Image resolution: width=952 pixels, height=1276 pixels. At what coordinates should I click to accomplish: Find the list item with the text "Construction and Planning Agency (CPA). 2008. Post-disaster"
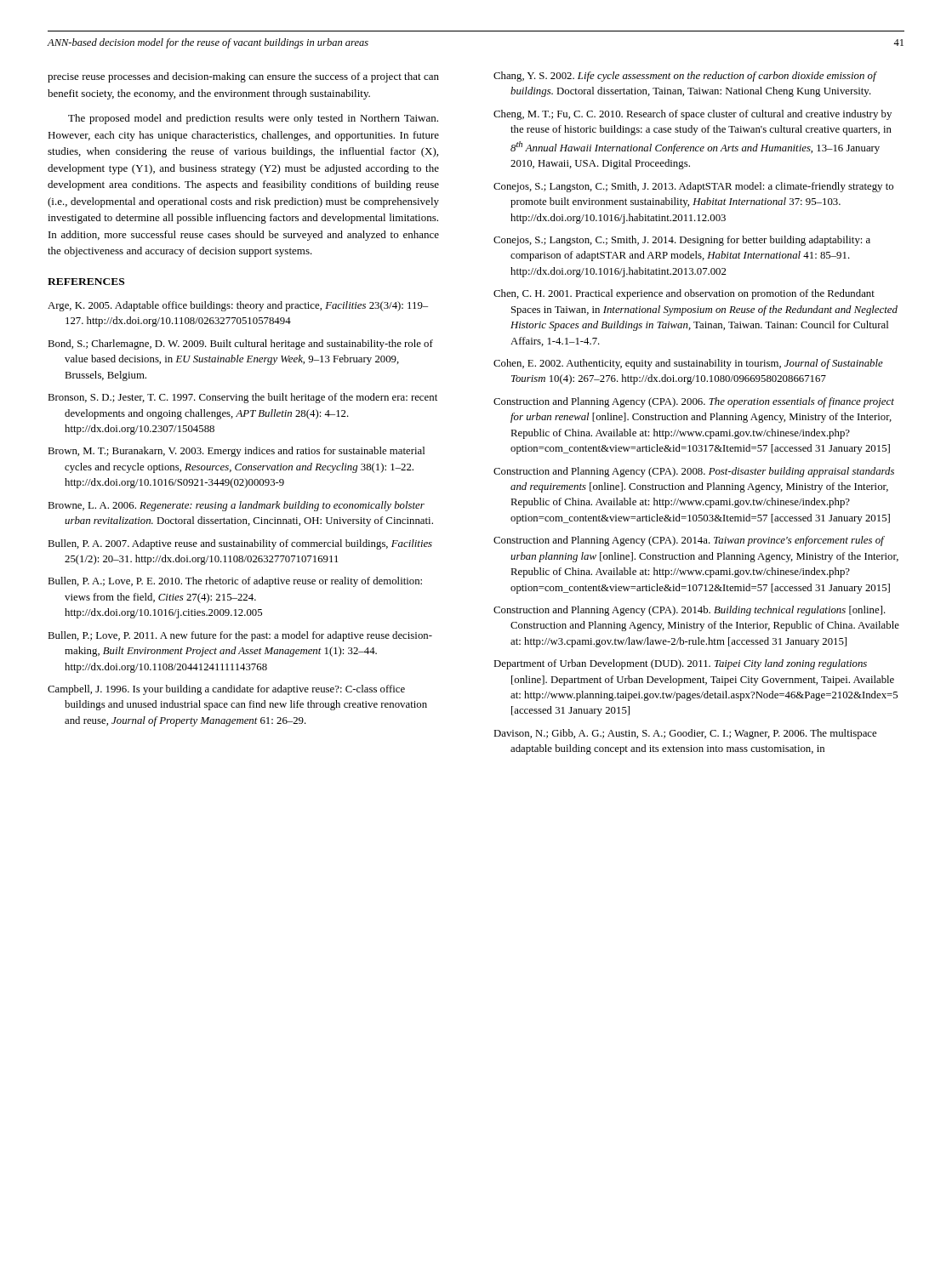coord(694,494)
